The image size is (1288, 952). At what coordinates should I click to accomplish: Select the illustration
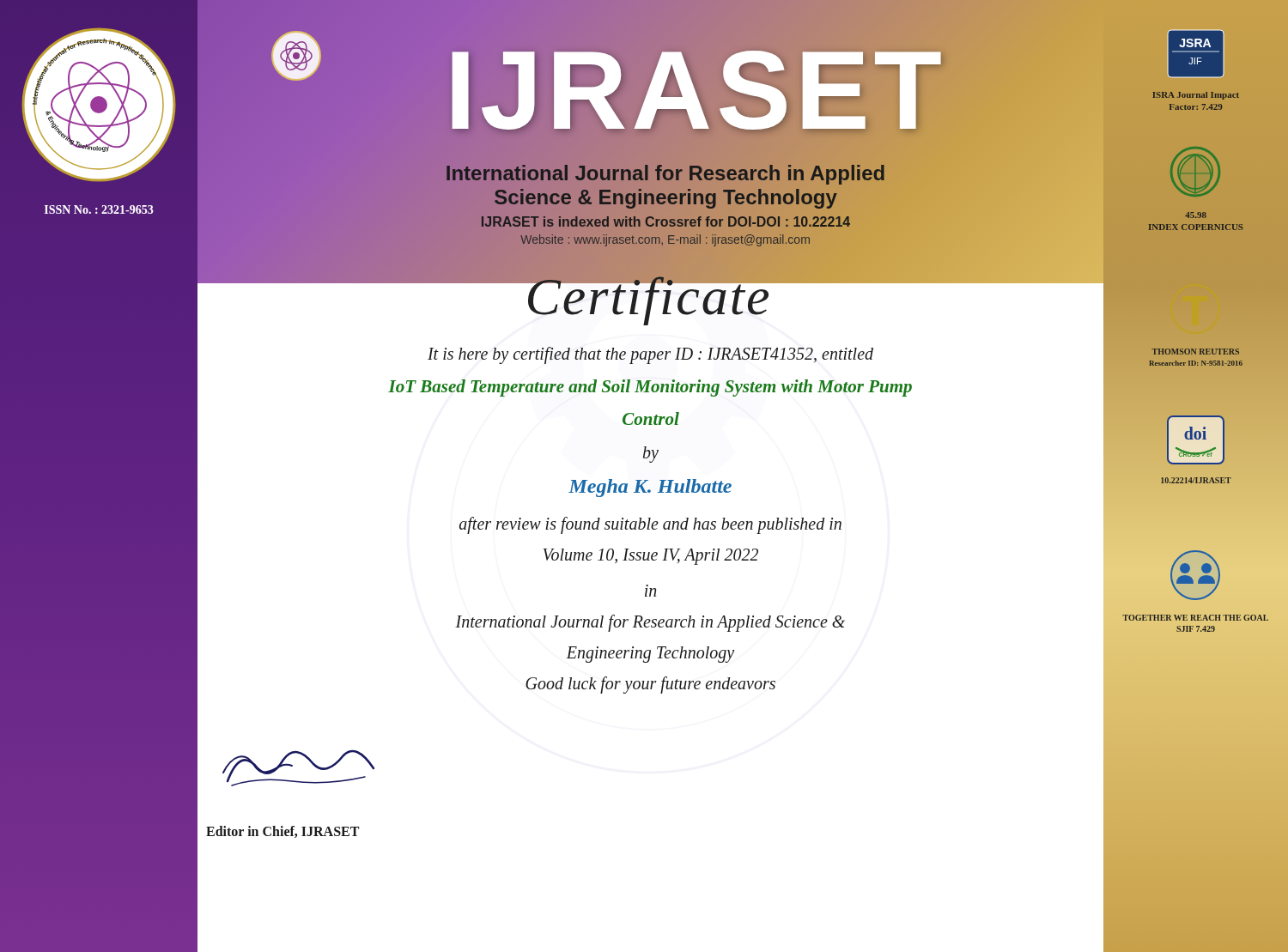[301, 766]
